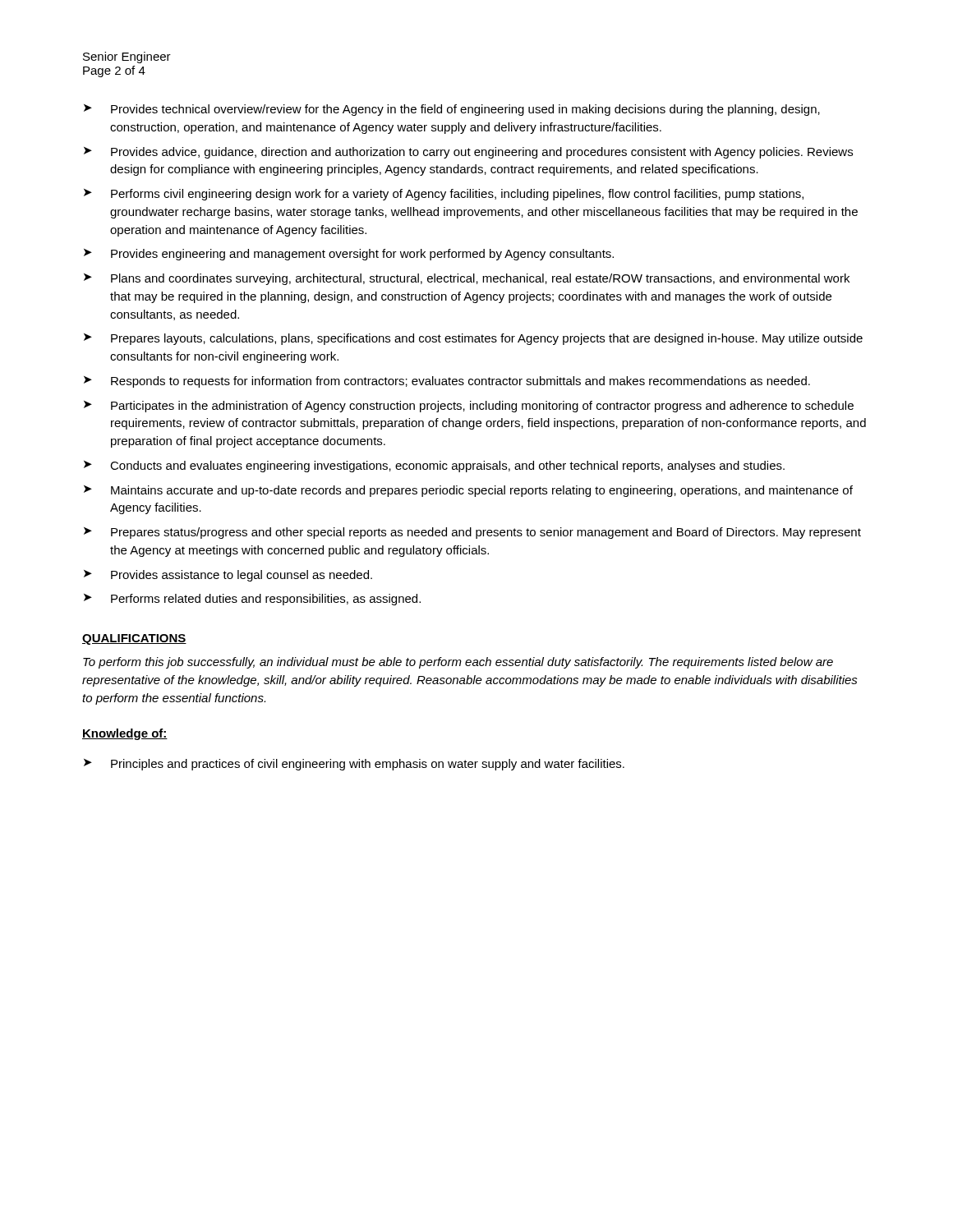Select the block starting "➤ Conducts and evaluates engineering investigations, economic appraisals,"

(476, 465)
